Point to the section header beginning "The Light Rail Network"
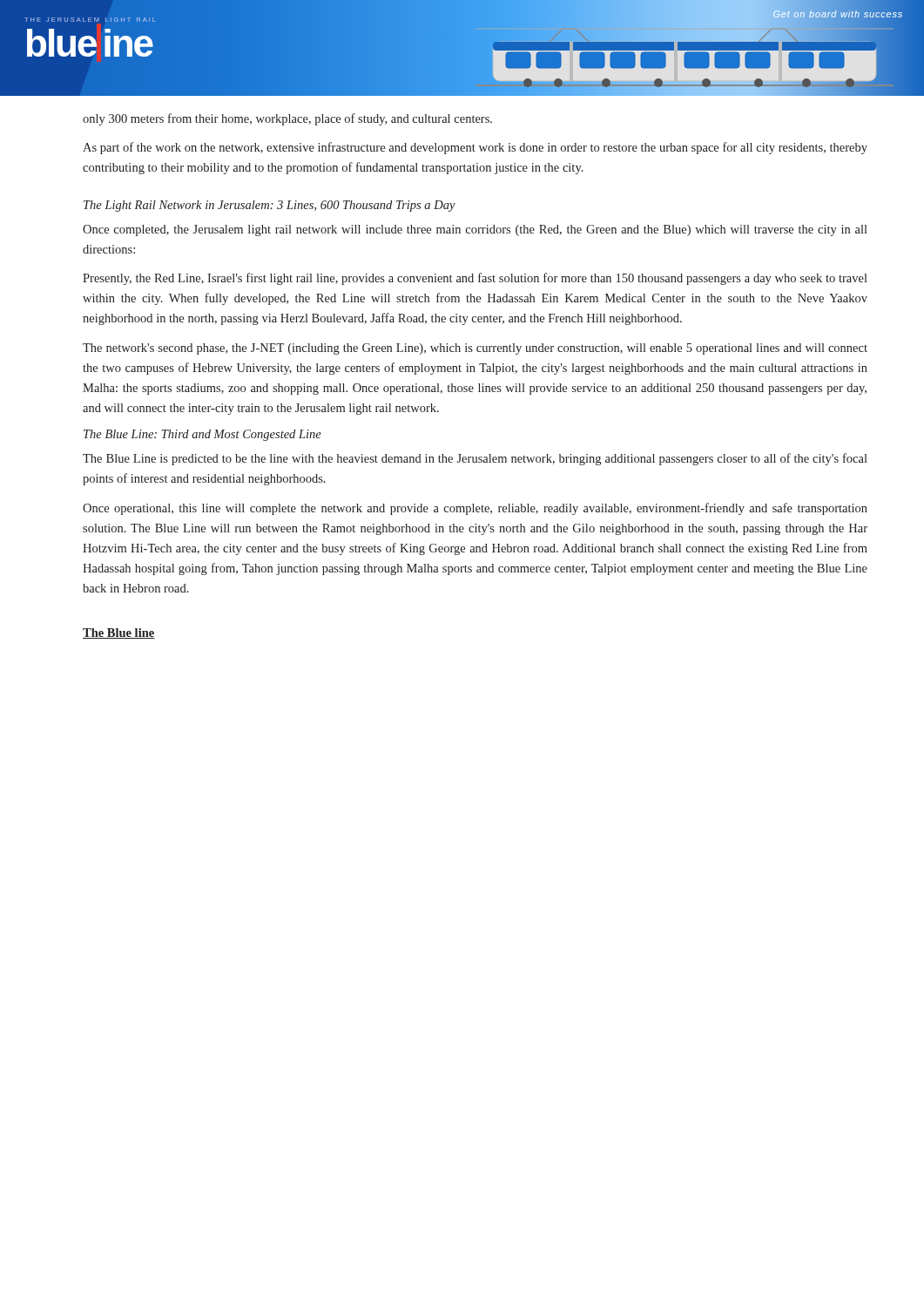Image resolution: width=924 pixels, height=1307 pixels. click(269, 204)
